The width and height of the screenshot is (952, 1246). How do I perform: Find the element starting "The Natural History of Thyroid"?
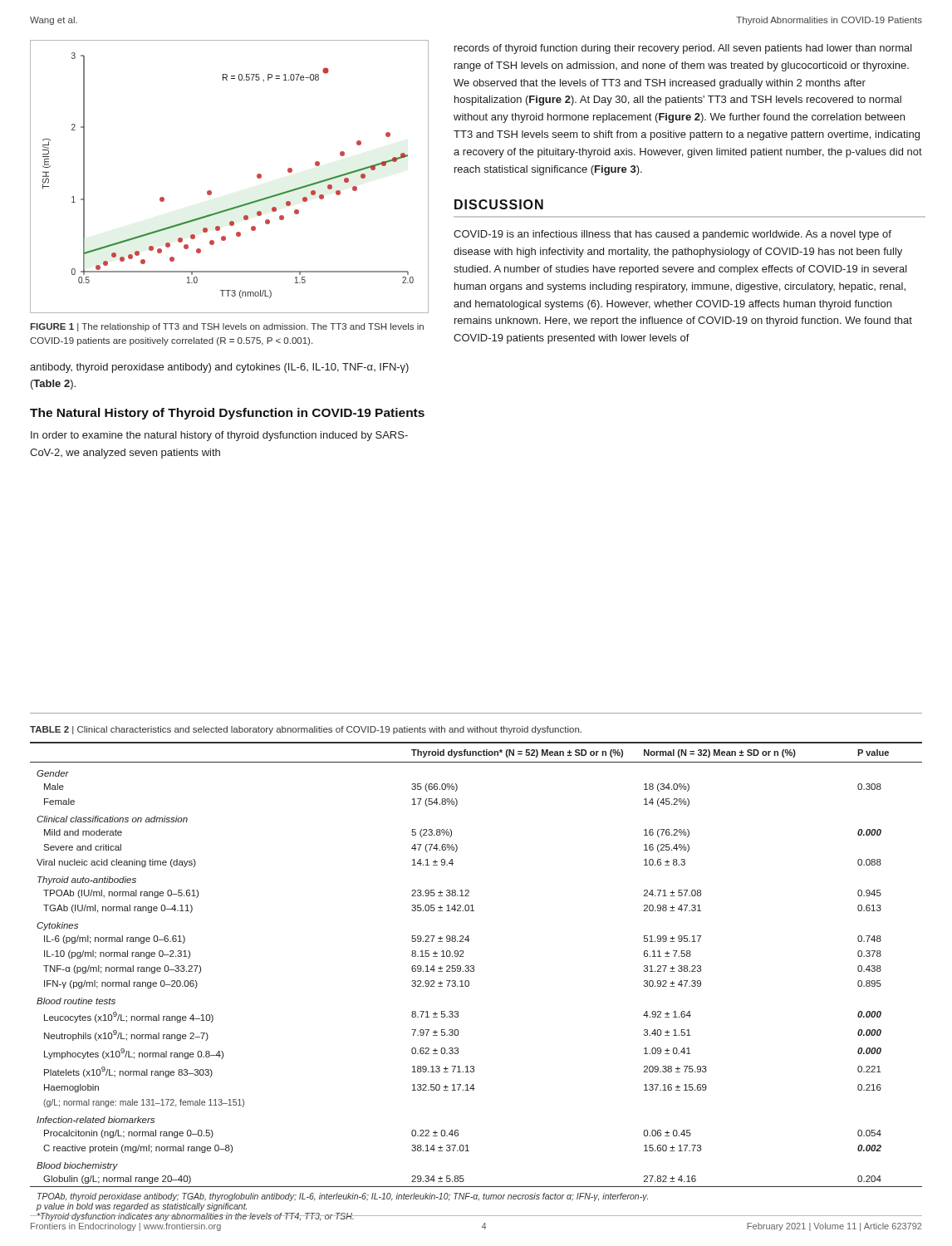pyautogui.click(x=227, y=412)
